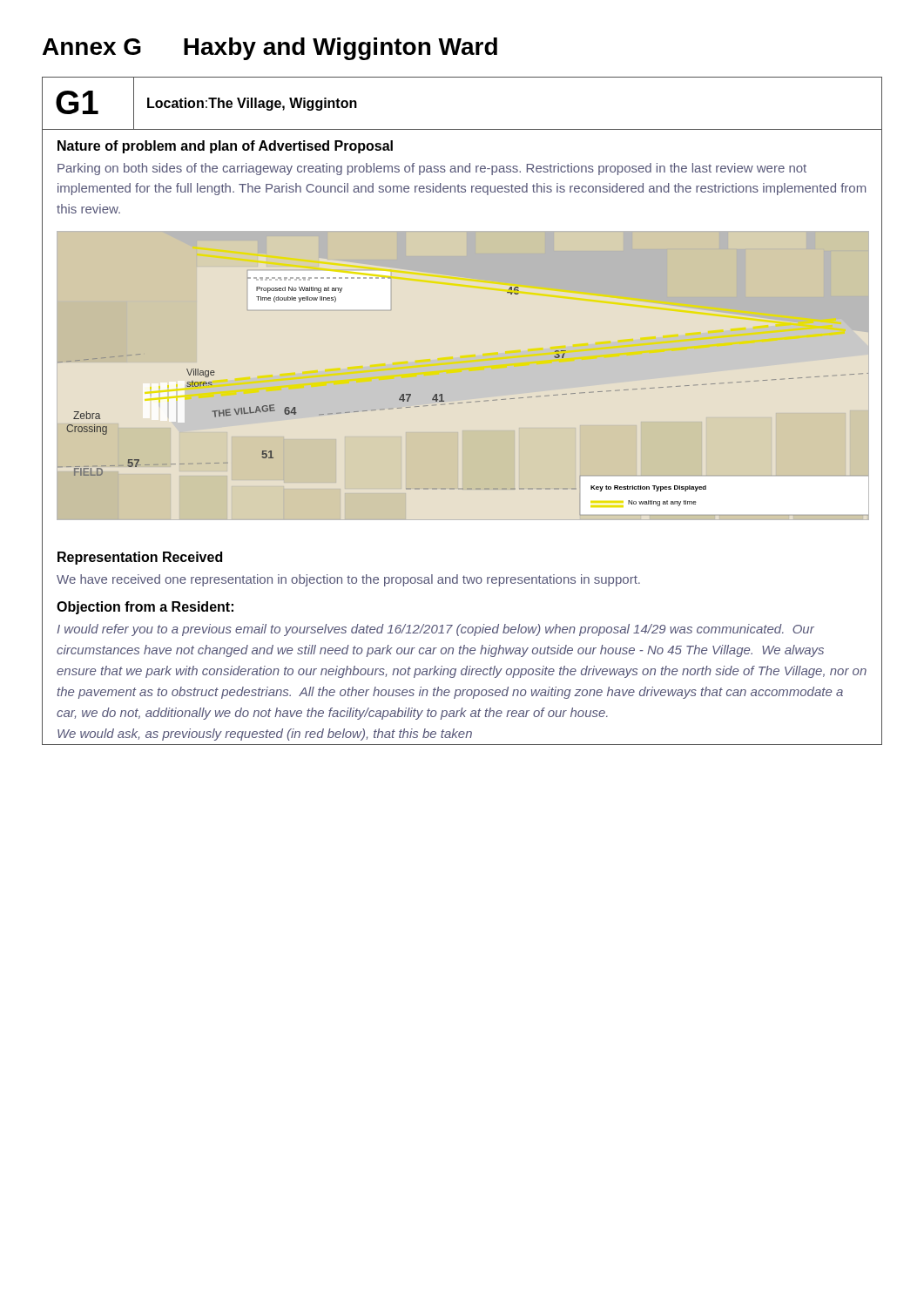Locate the passage starting "We have received one representation in"
Screen dimensions: 1307x924
click(x=349, y=579)
